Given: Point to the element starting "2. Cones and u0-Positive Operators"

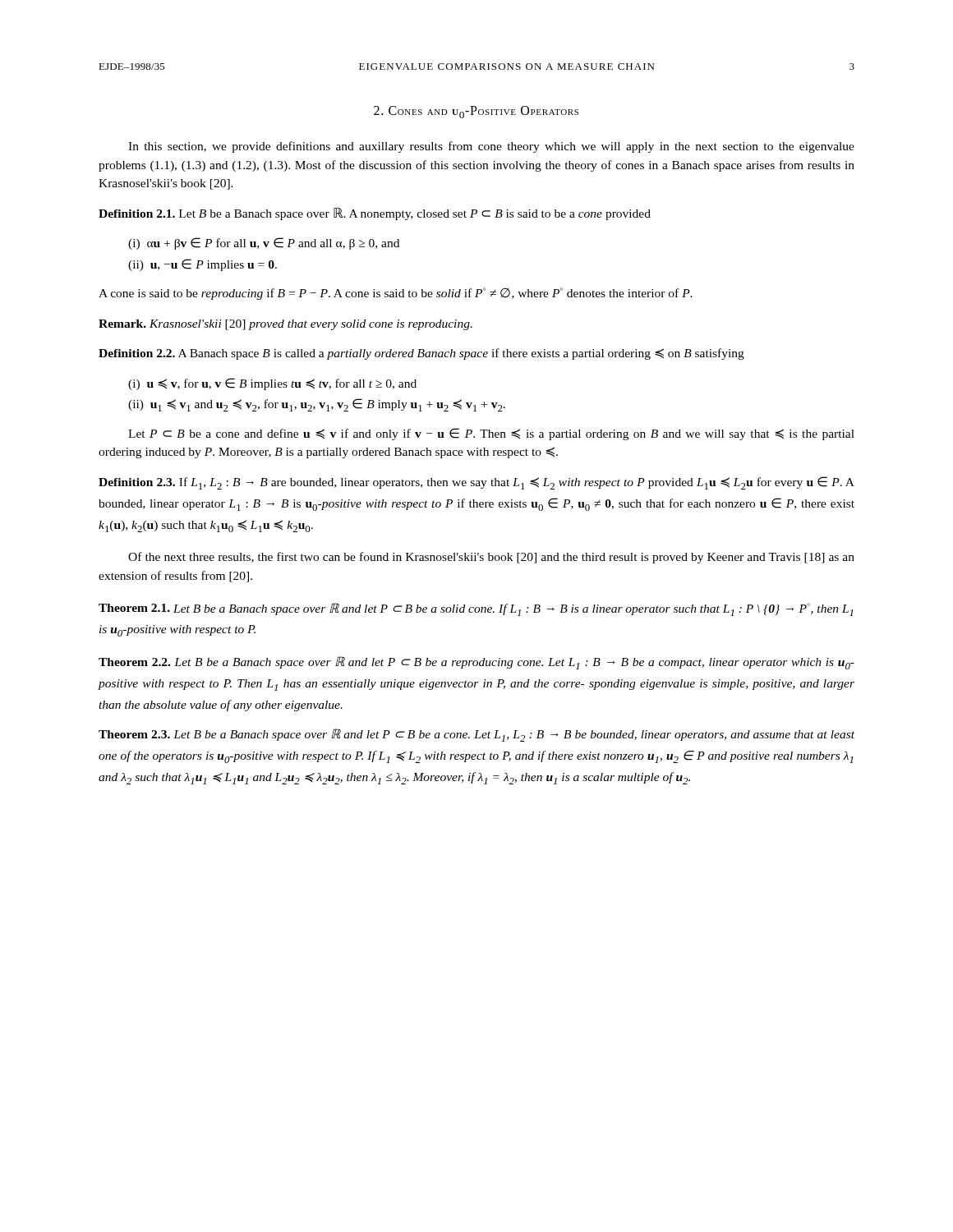Looking at the screenshot, I should click(x=476, y=112).
